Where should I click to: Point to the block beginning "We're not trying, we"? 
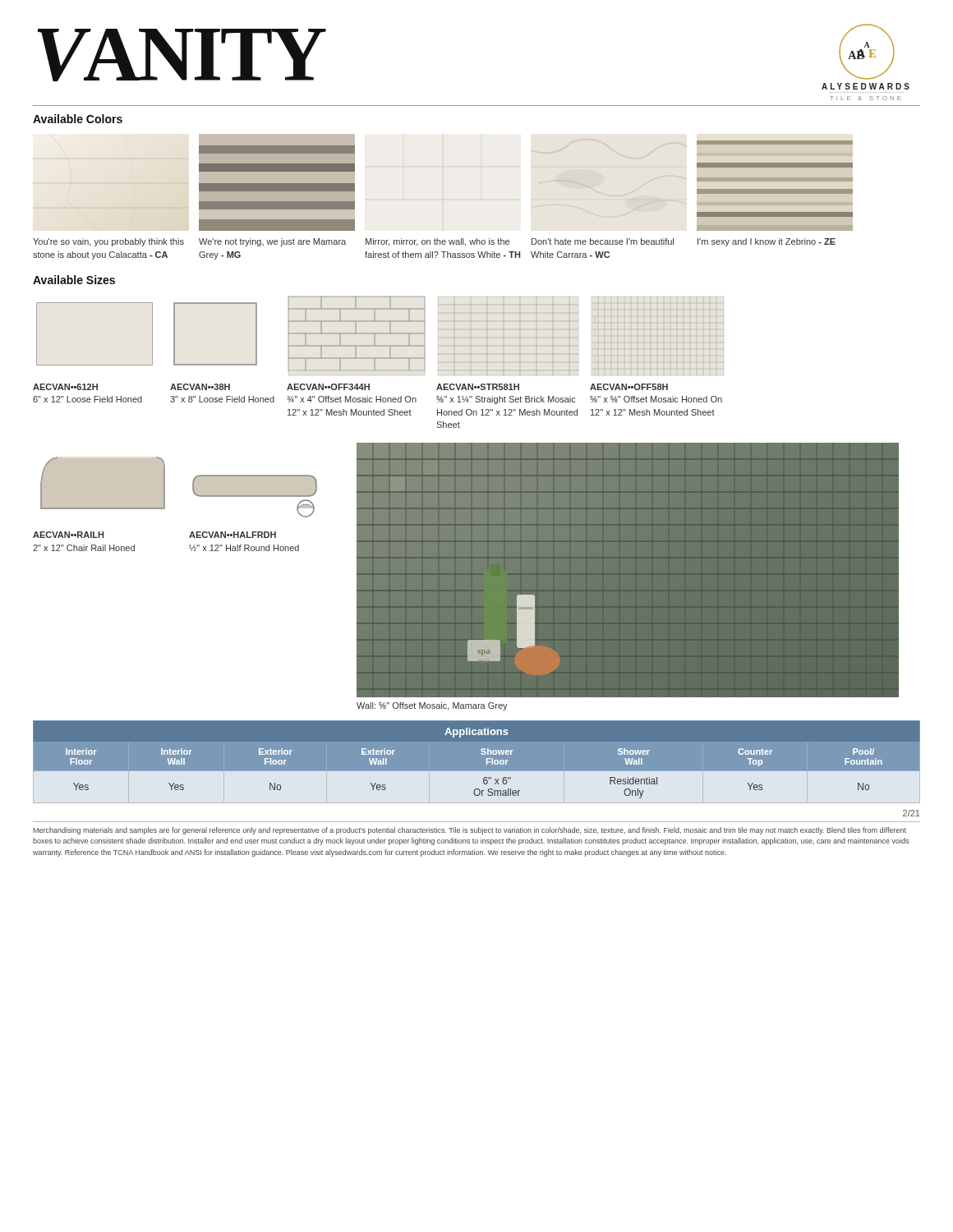tap(272, 248)
